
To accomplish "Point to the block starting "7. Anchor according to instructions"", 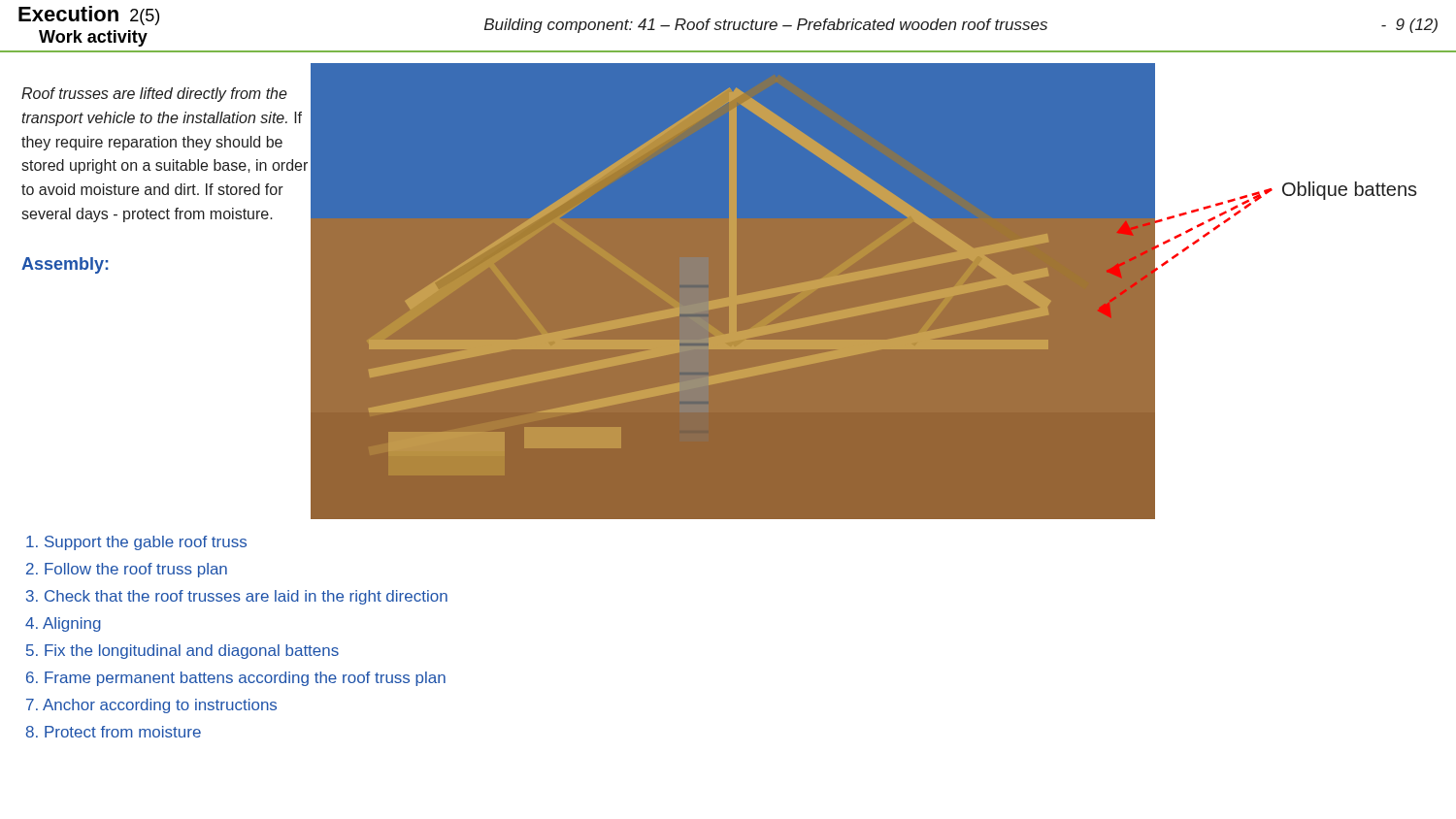I will 151,705.
